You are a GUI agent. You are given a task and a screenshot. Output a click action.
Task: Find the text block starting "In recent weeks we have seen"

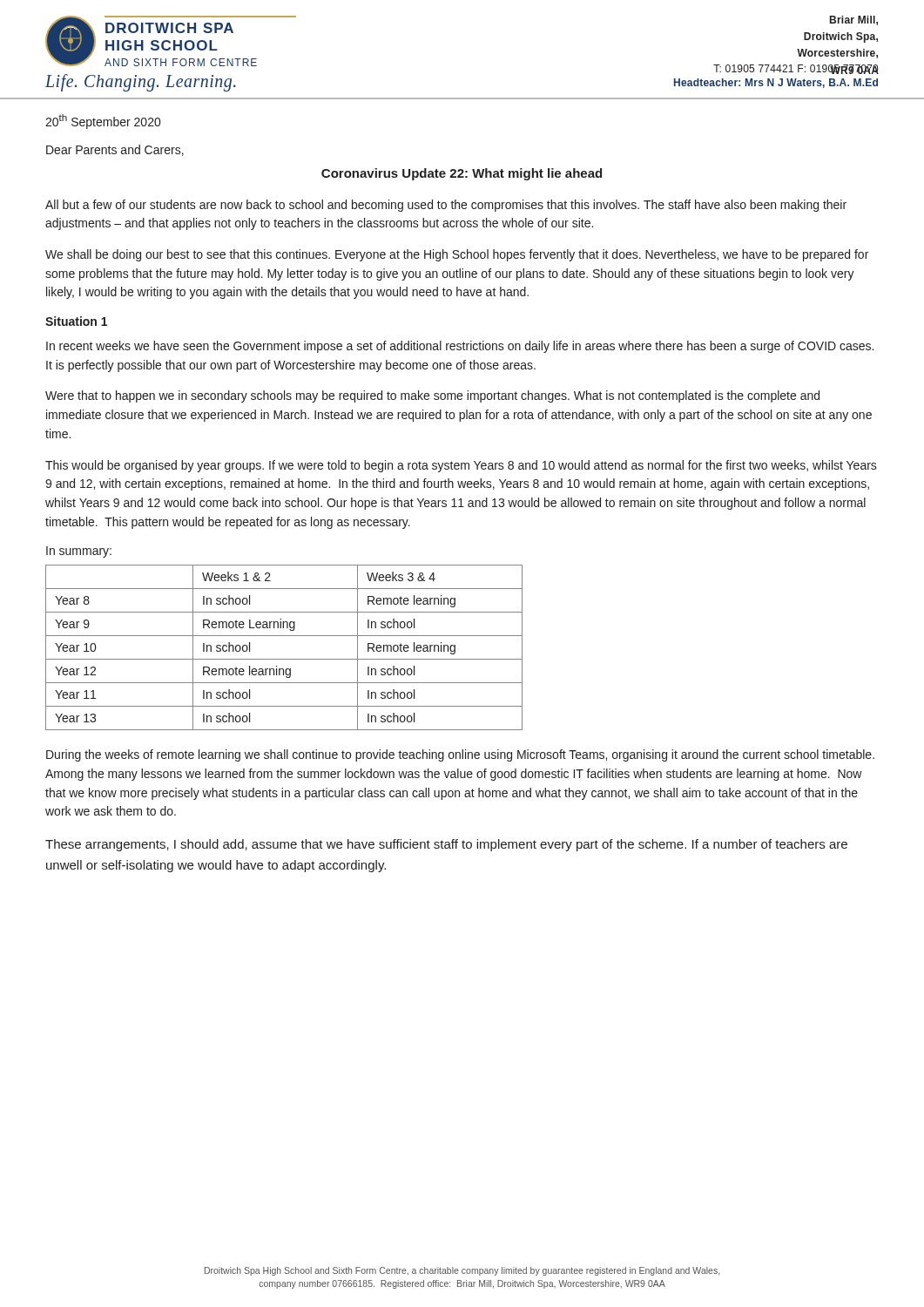point(460,355)
